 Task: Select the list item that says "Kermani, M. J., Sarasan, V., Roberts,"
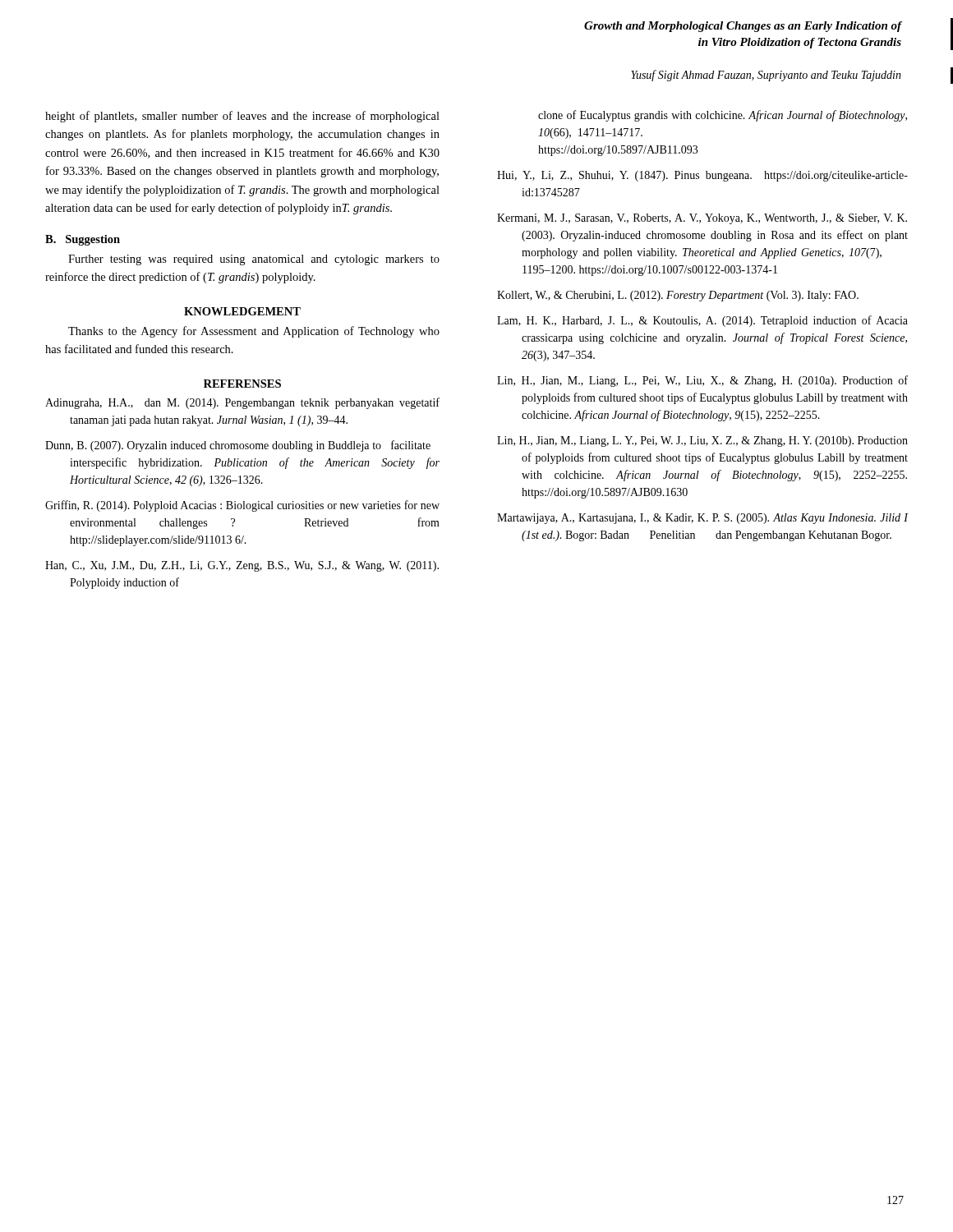(702, 244)
